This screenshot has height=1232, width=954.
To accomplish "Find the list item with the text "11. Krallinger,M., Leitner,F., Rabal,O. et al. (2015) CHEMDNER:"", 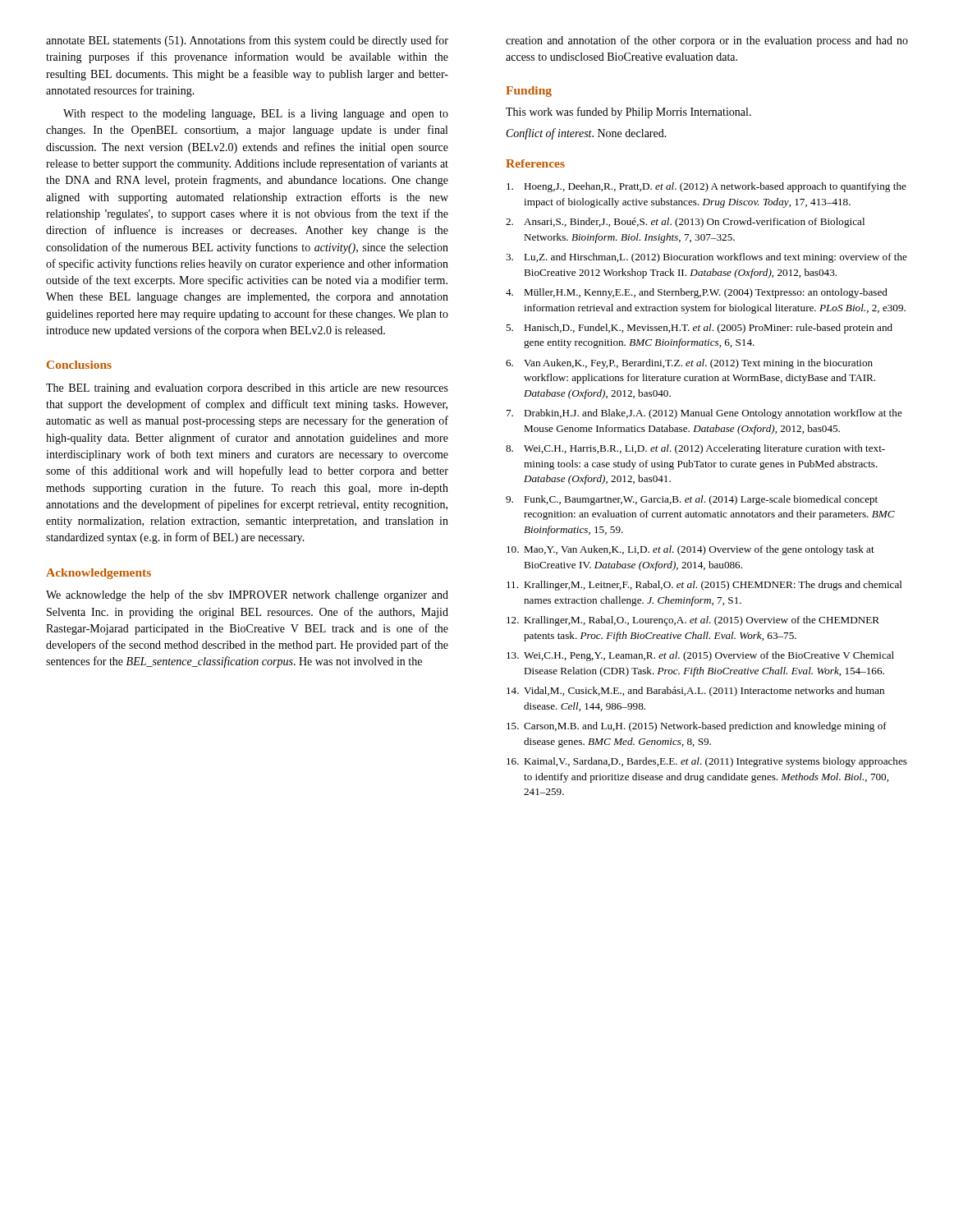I will pyautogui.click(x=707, y=593).
